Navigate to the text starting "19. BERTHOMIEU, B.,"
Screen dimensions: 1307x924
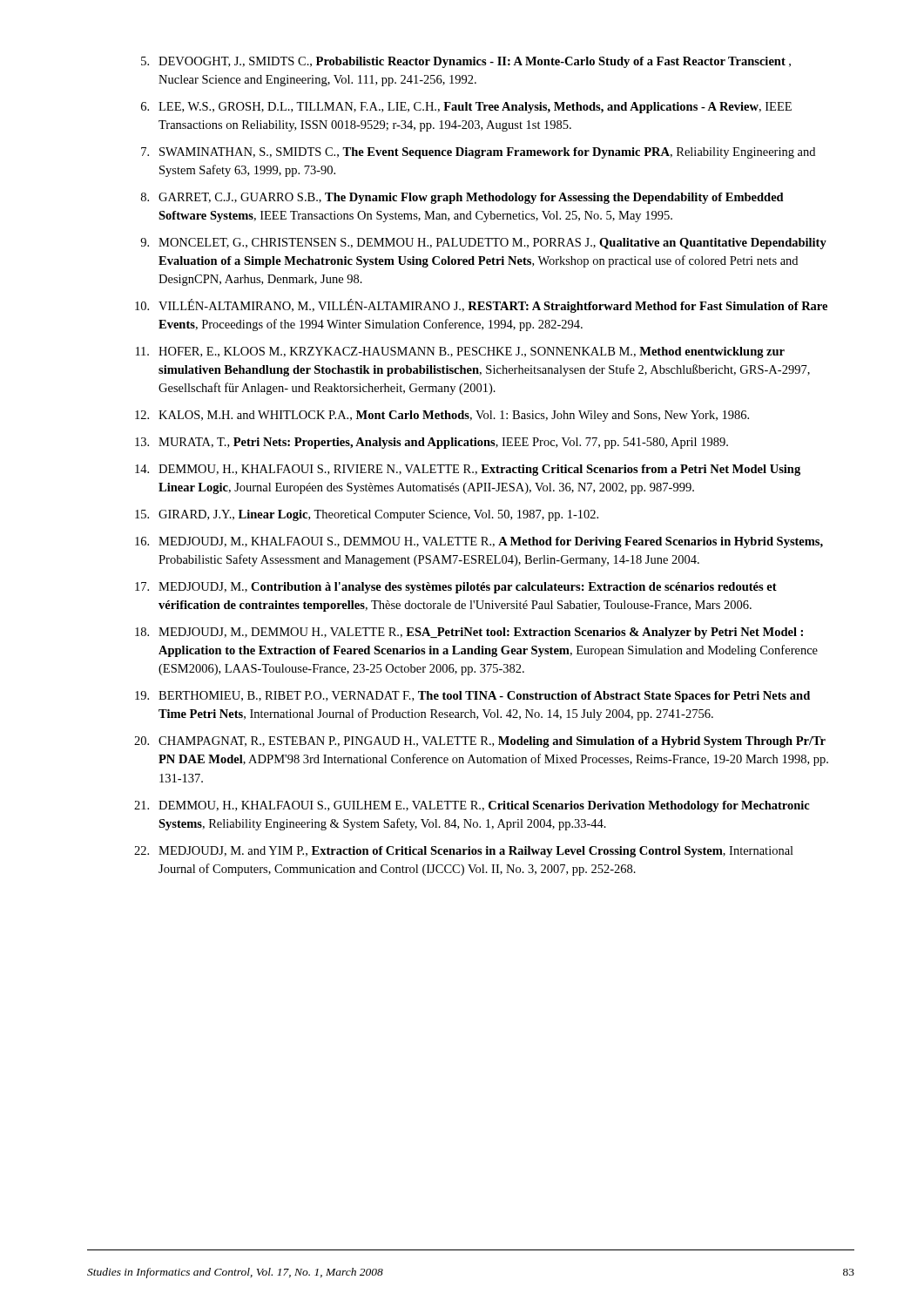click(473, 705)
